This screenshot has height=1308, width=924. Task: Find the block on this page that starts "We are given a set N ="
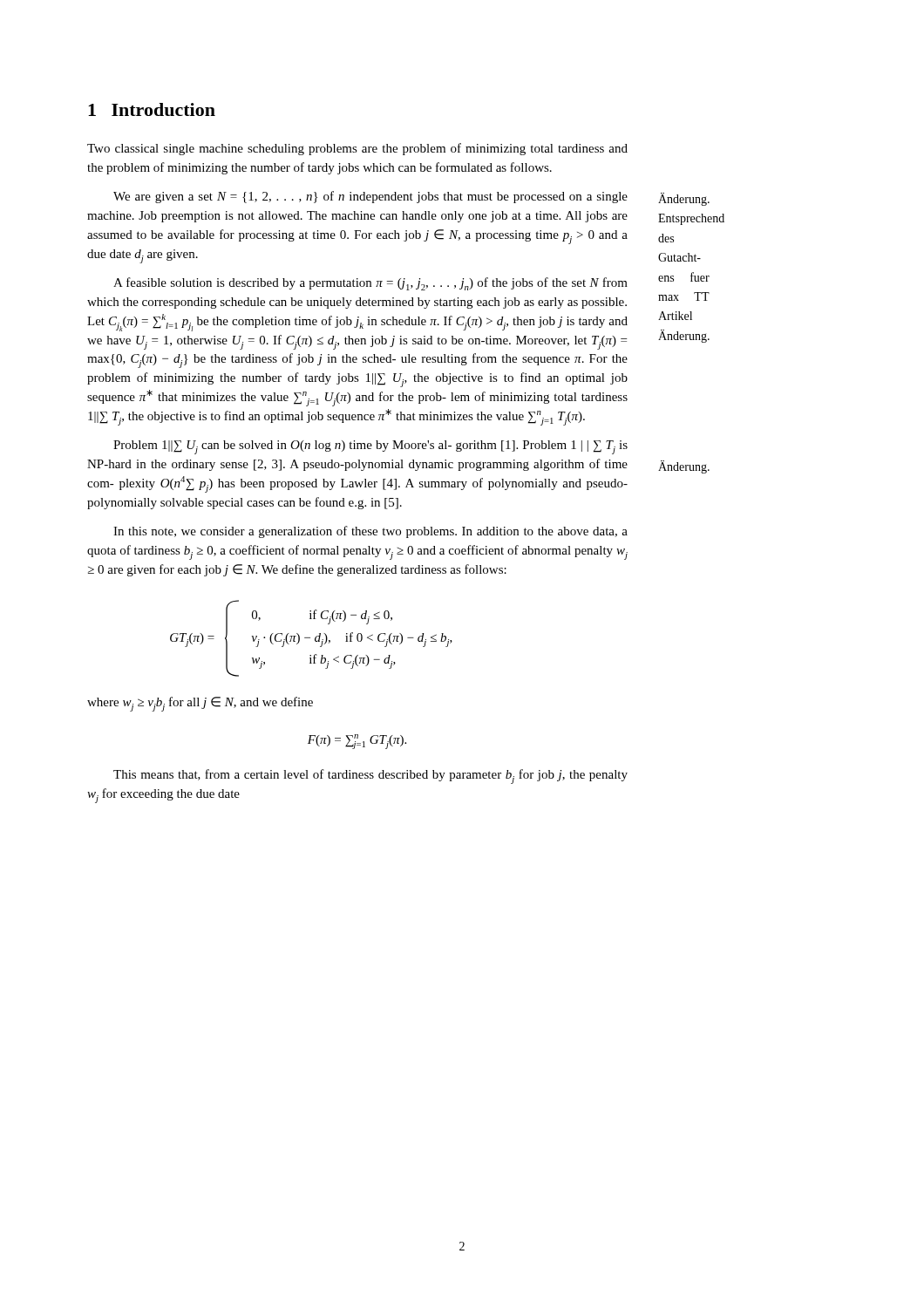point(357,226)
